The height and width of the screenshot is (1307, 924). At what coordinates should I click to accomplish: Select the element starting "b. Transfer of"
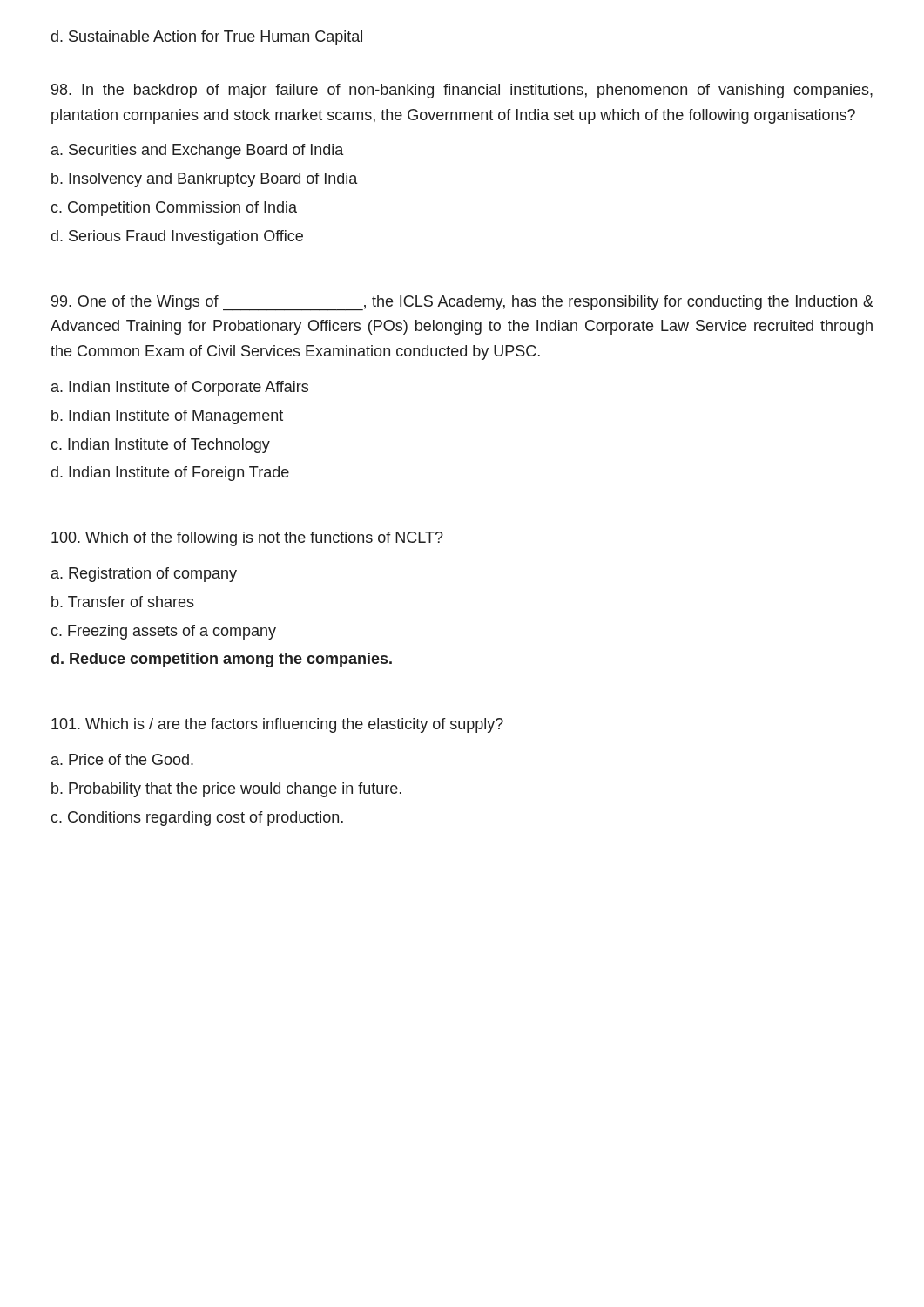tap(122, 602)
